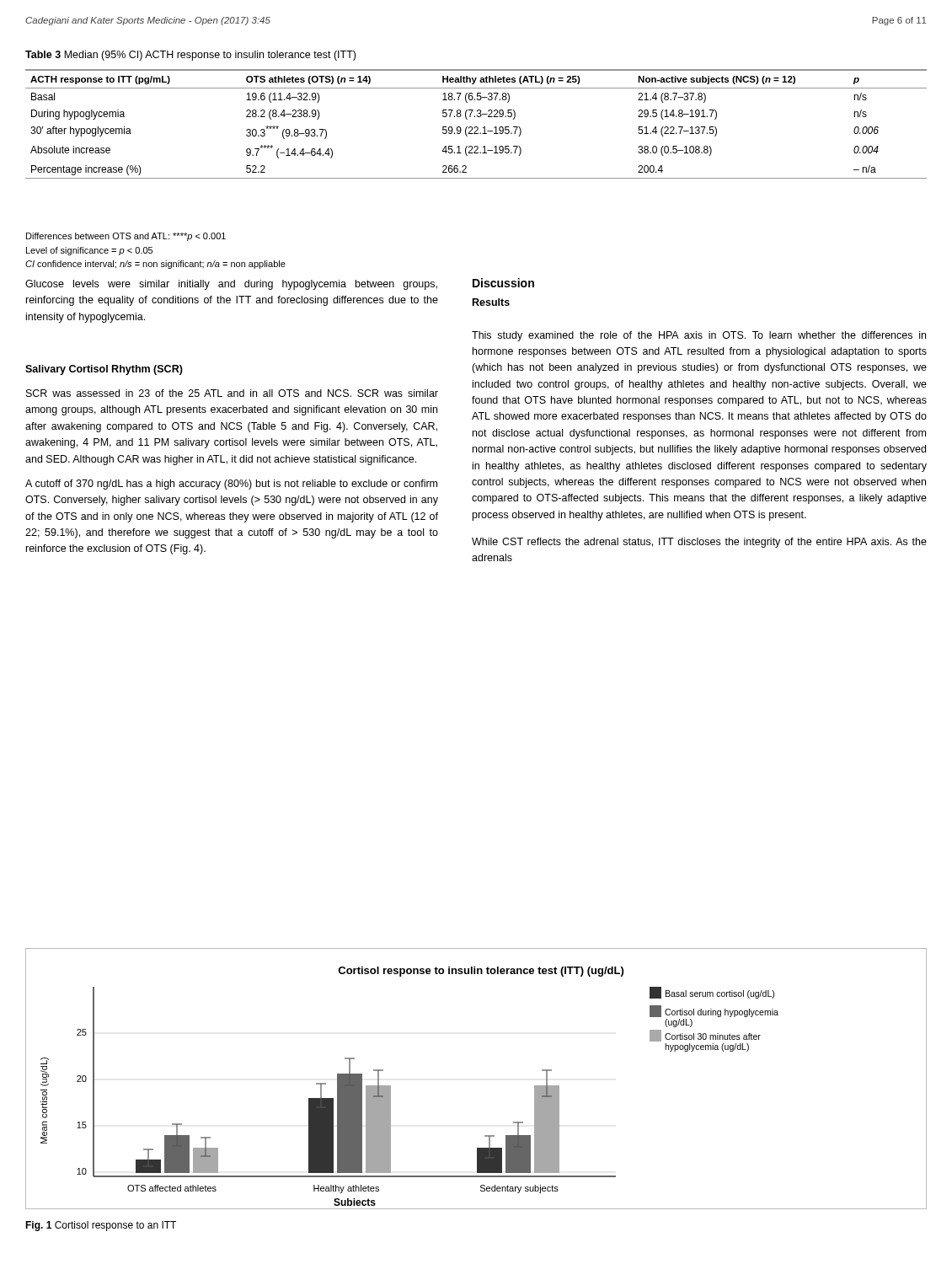Find the footnote containing "Differences between OTS and ATL: ****p <"
Viewport: 952px width, 1264px height.
[x=155, y=250]
